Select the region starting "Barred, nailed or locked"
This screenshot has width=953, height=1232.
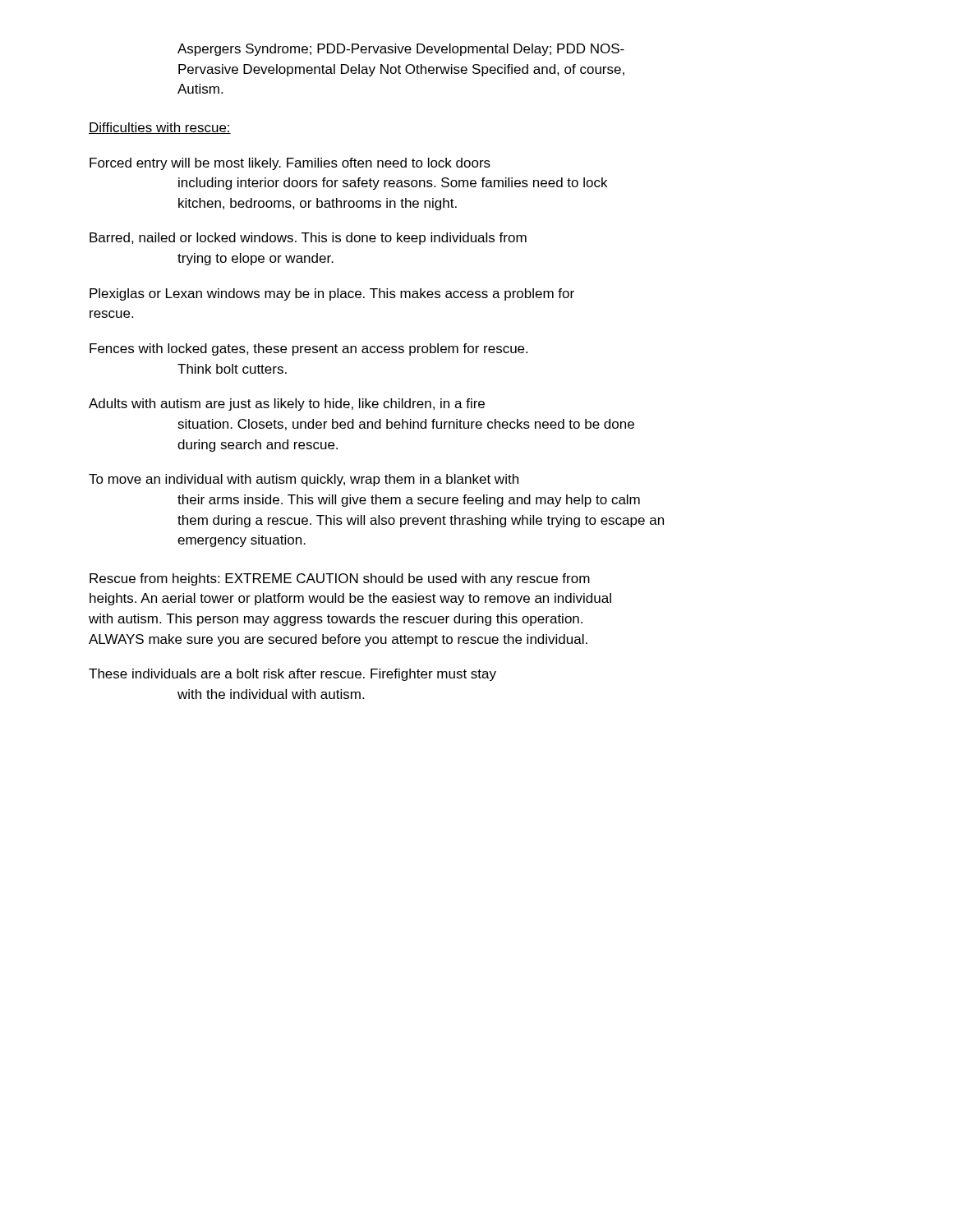point(308,250)
